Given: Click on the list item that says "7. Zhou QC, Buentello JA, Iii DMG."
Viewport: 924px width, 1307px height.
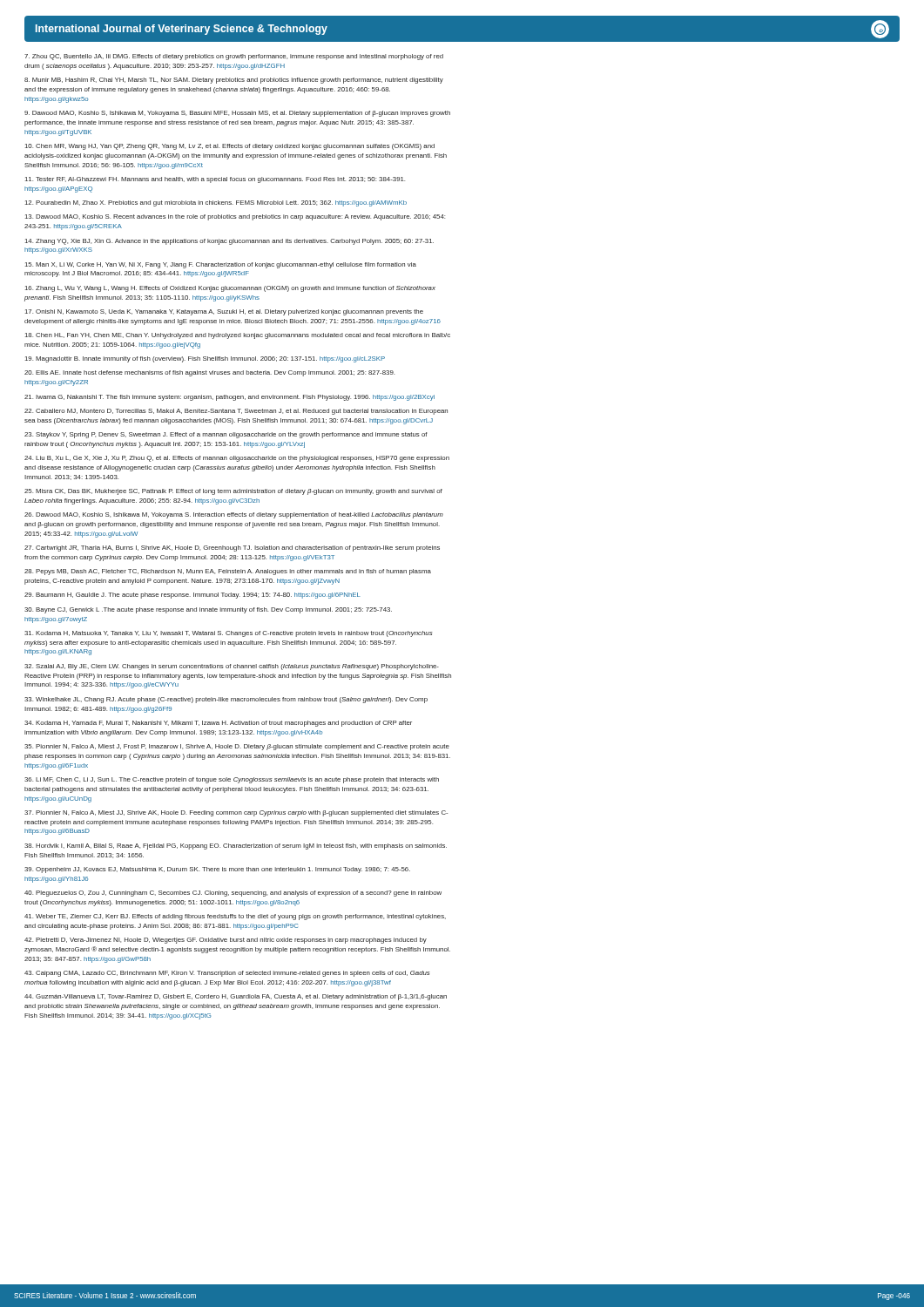Looking at the screenshot, I should [x=234, y=61].
